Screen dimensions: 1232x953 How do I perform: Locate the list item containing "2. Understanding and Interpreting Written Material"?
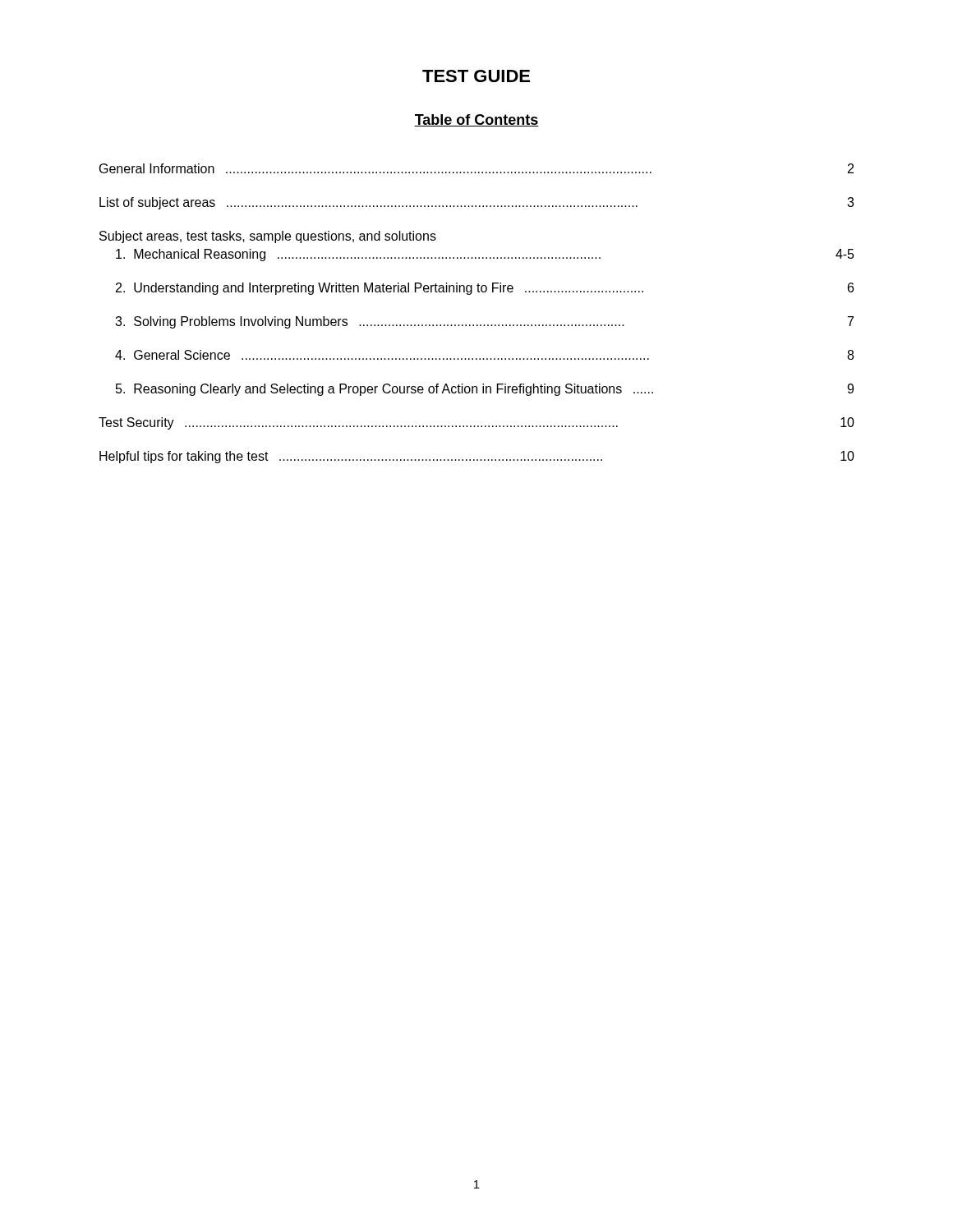coord(485,289)
